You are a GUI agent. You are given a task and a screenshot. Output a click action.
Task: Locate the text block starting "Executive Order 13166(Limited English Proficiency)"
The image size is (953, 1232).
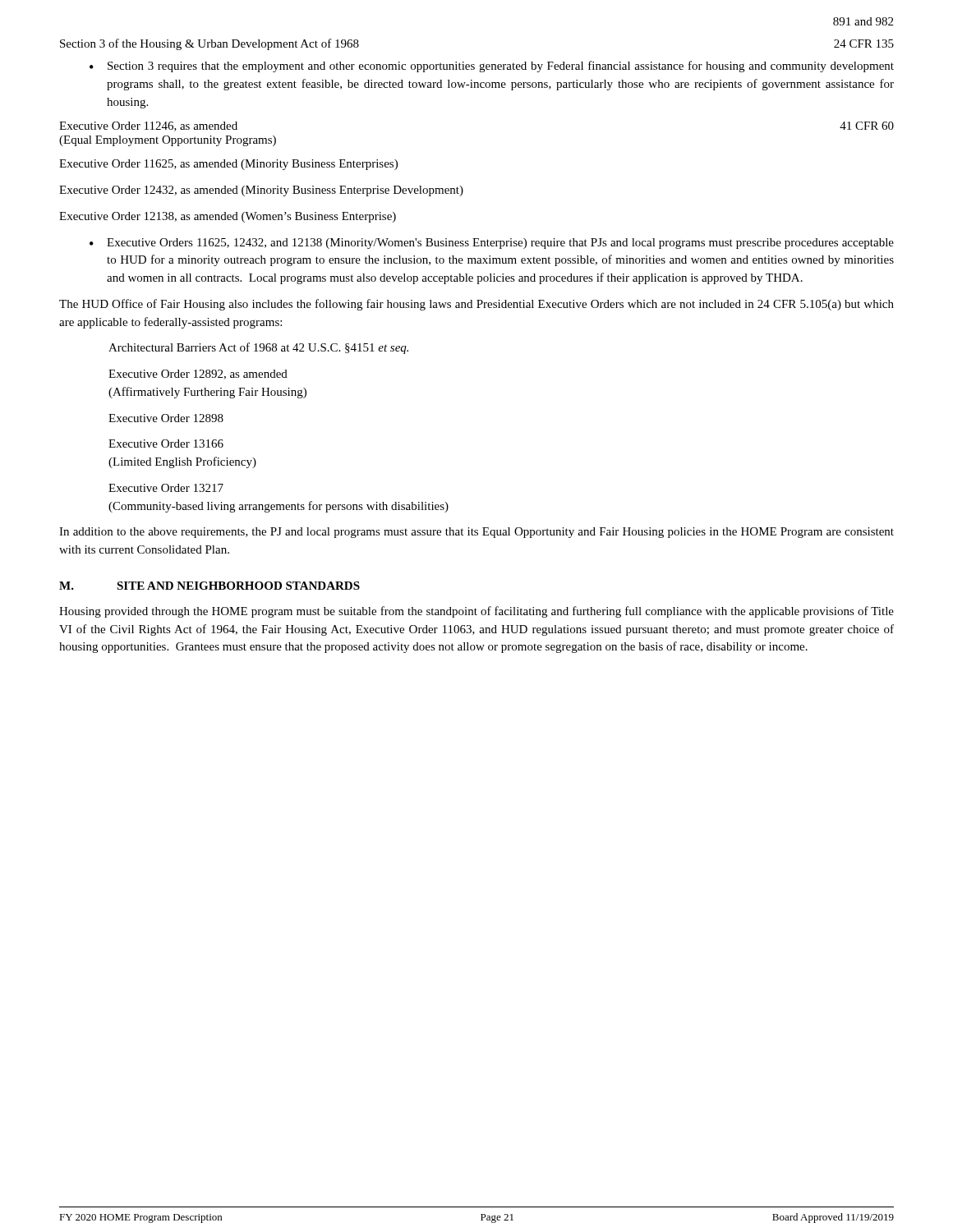[x=166, y=444]
